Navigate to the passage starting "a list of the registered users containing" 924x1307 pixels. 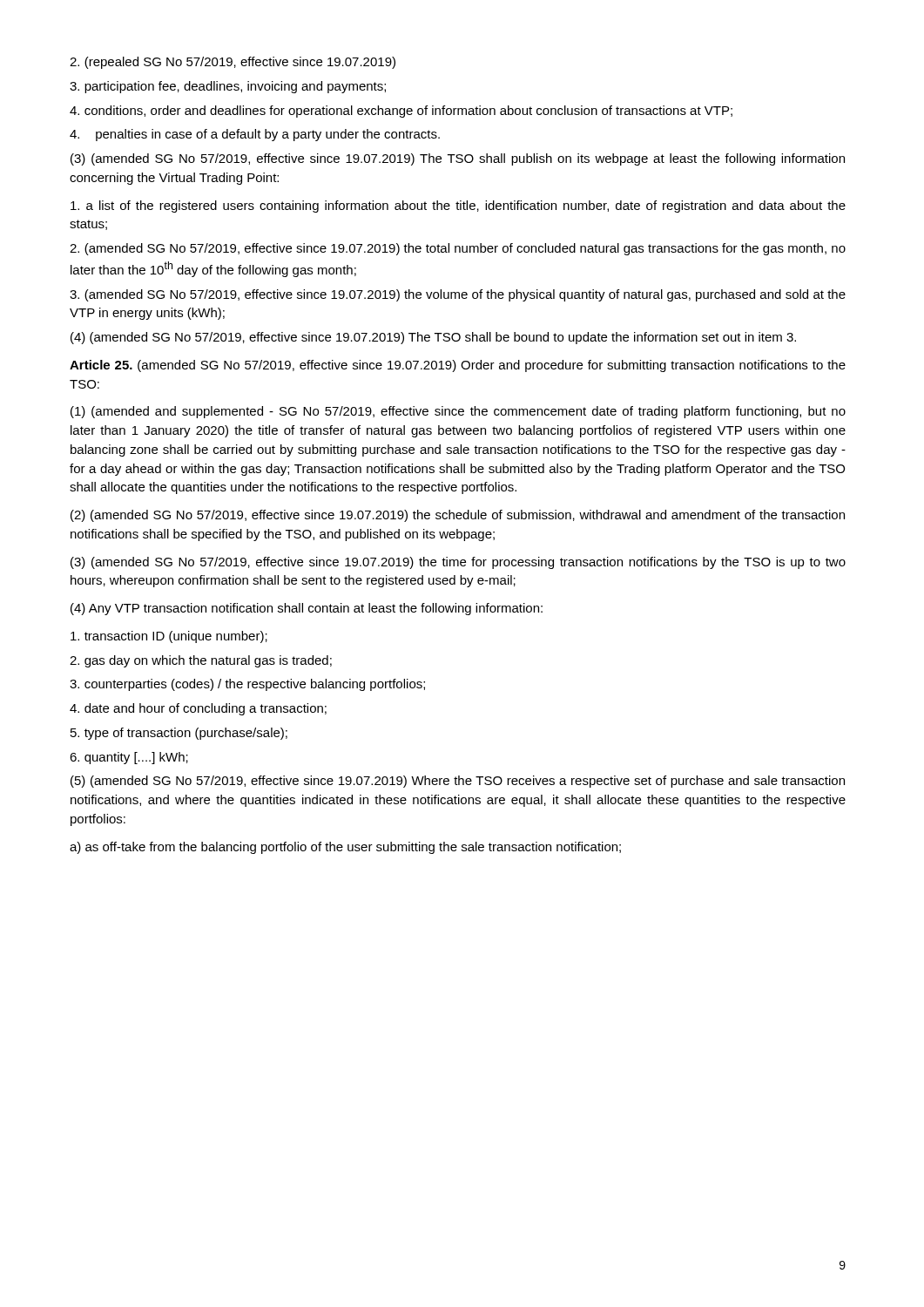tap(458, 214)
